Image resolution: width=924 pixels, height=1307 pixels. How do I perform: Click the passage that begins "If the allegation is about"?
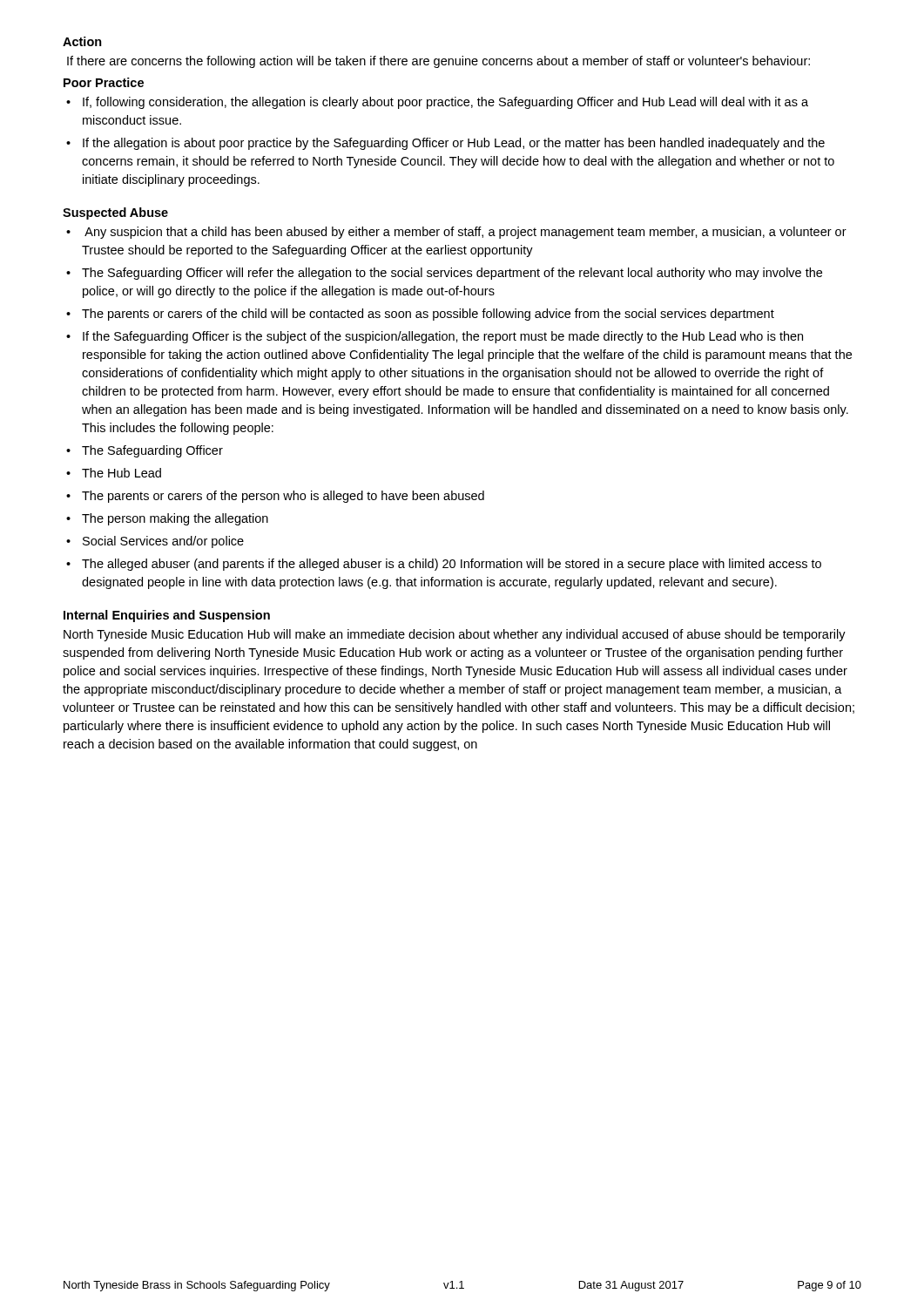[x=458, y=161]
